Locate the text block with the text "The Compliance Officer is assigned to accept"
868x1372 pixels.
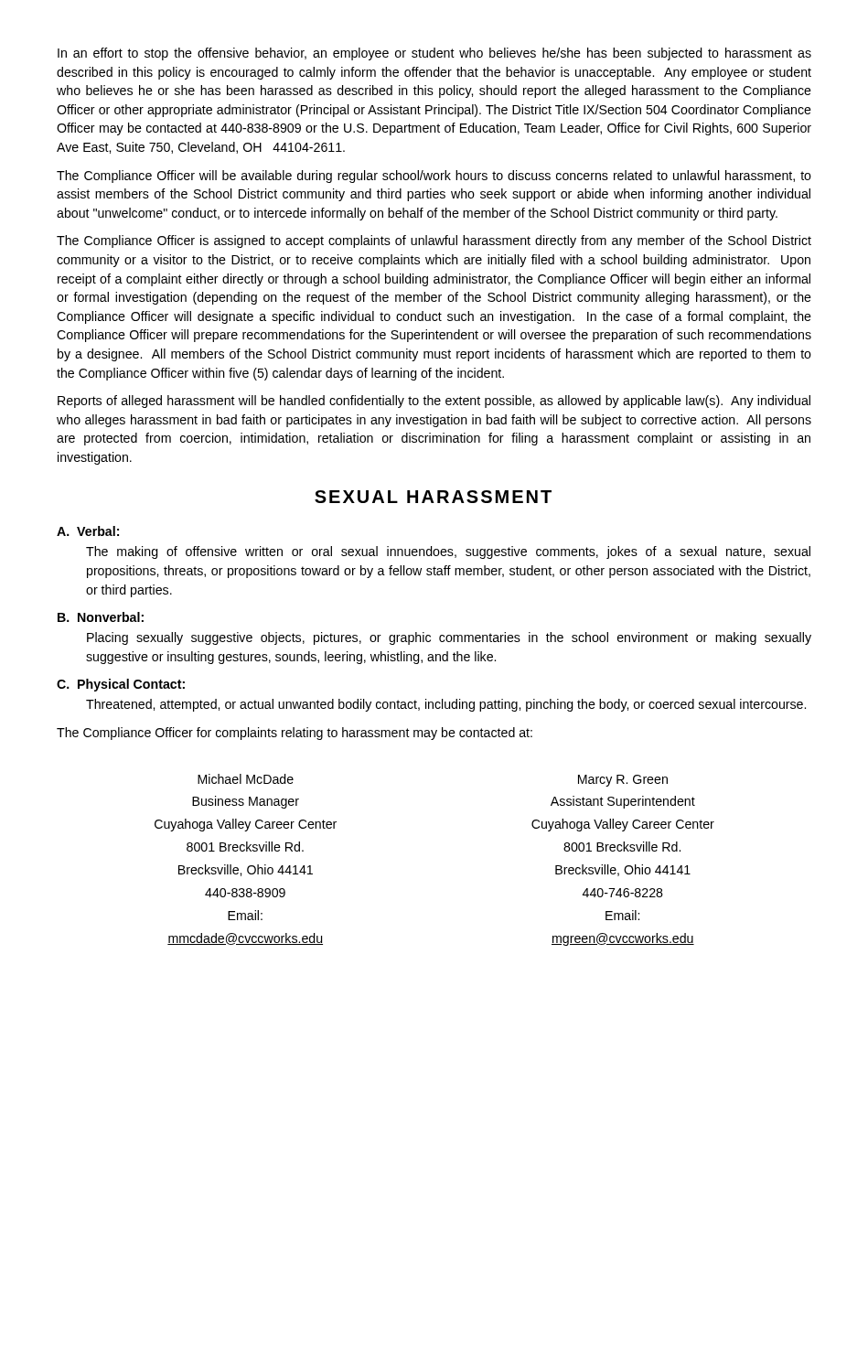[x=434, y=307]
